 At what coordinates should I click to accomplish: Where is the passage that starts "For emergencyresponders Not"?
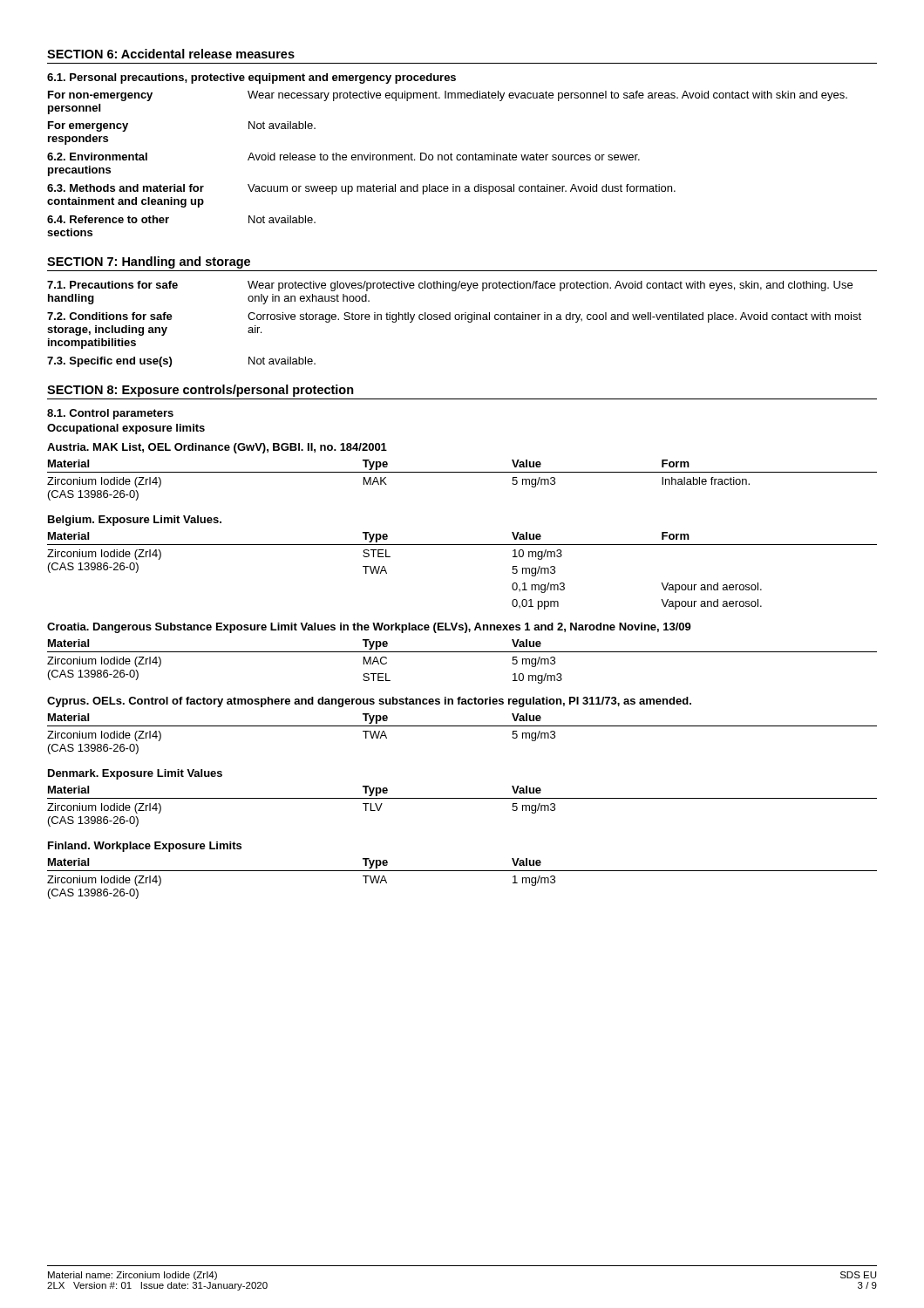80,126
